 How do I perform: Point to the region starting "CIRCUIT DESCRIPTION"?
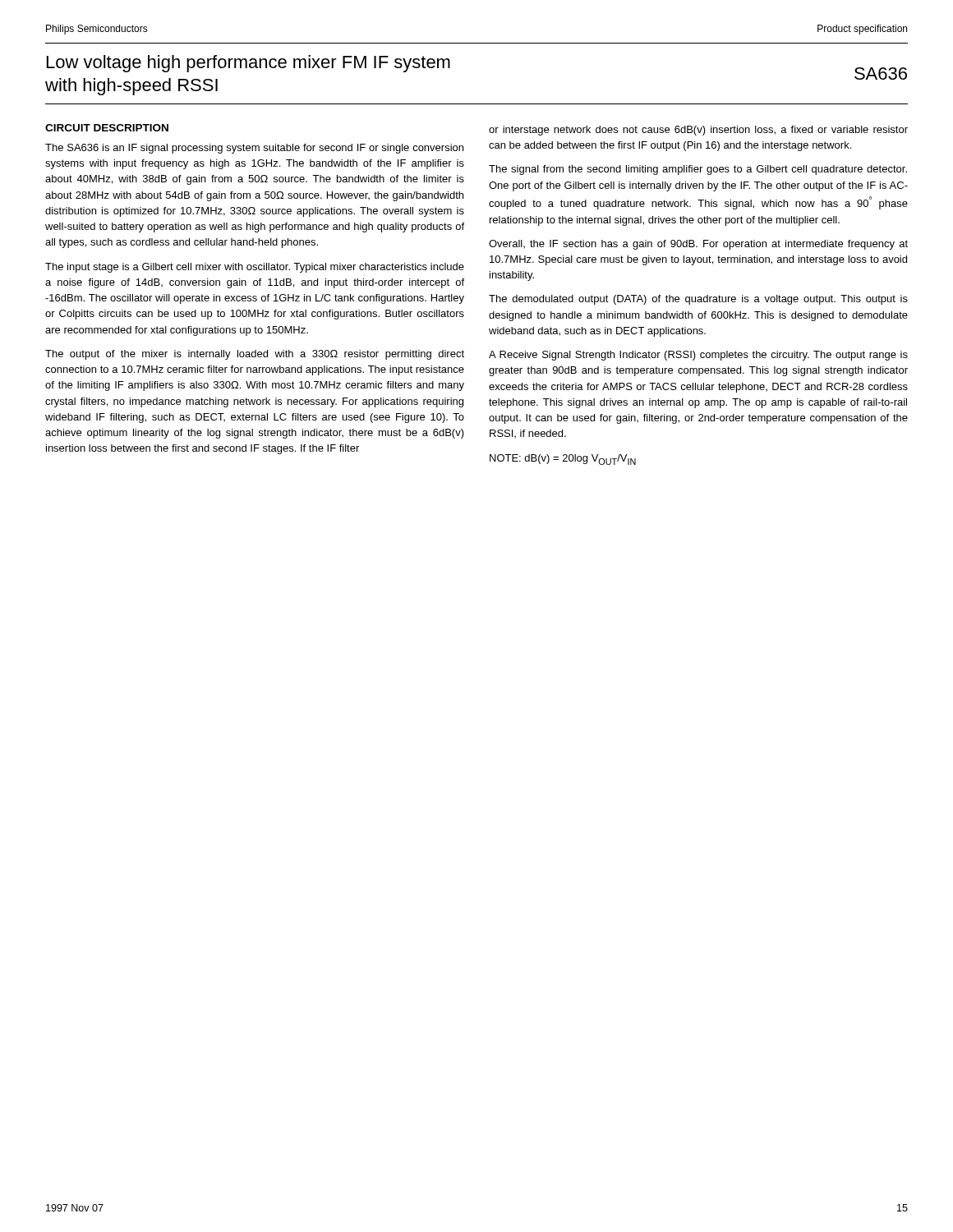pyautogui.click(x=107, y=128)
